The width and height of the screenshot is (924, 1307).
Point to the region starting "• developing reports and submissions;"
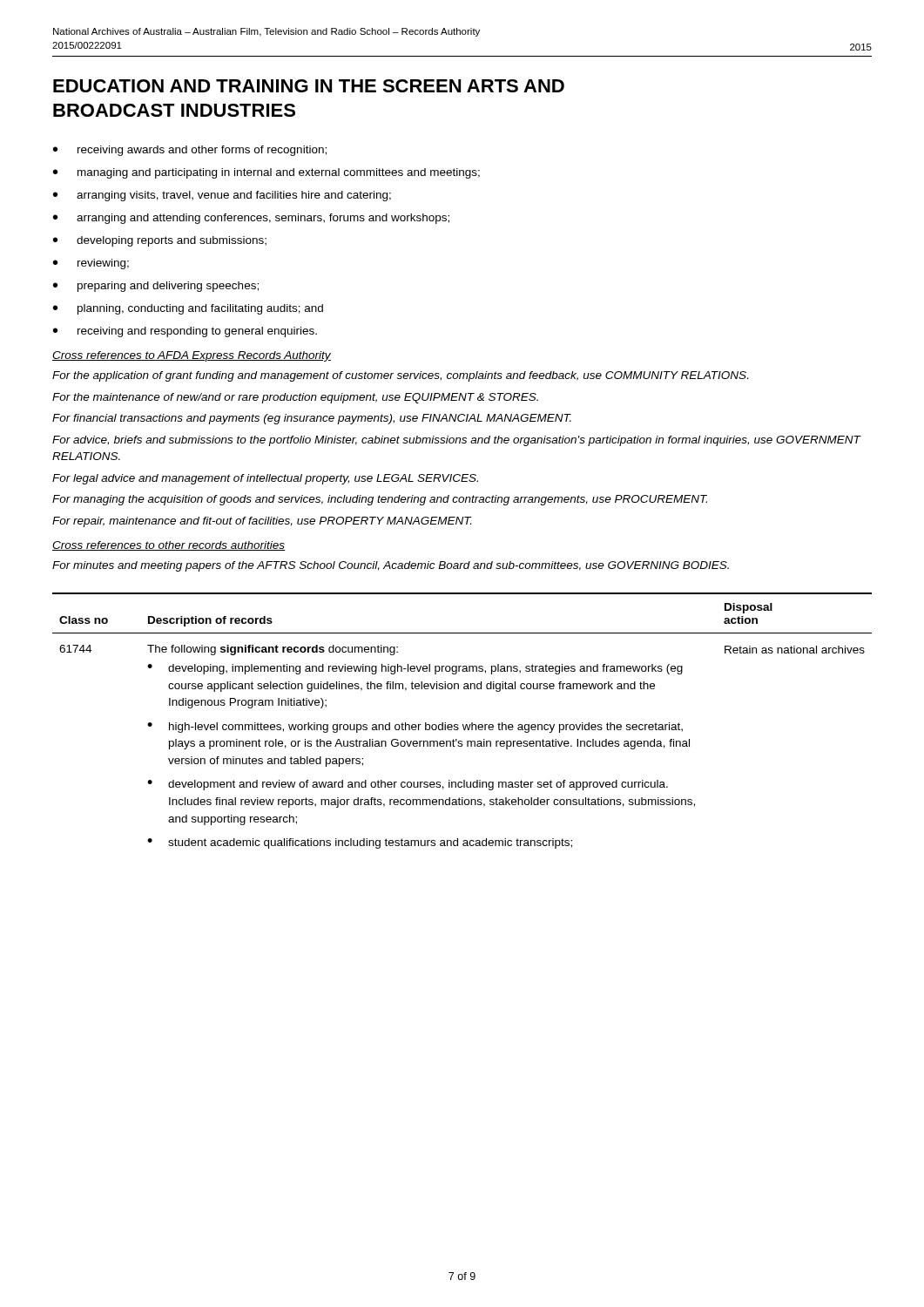point(160,240)
